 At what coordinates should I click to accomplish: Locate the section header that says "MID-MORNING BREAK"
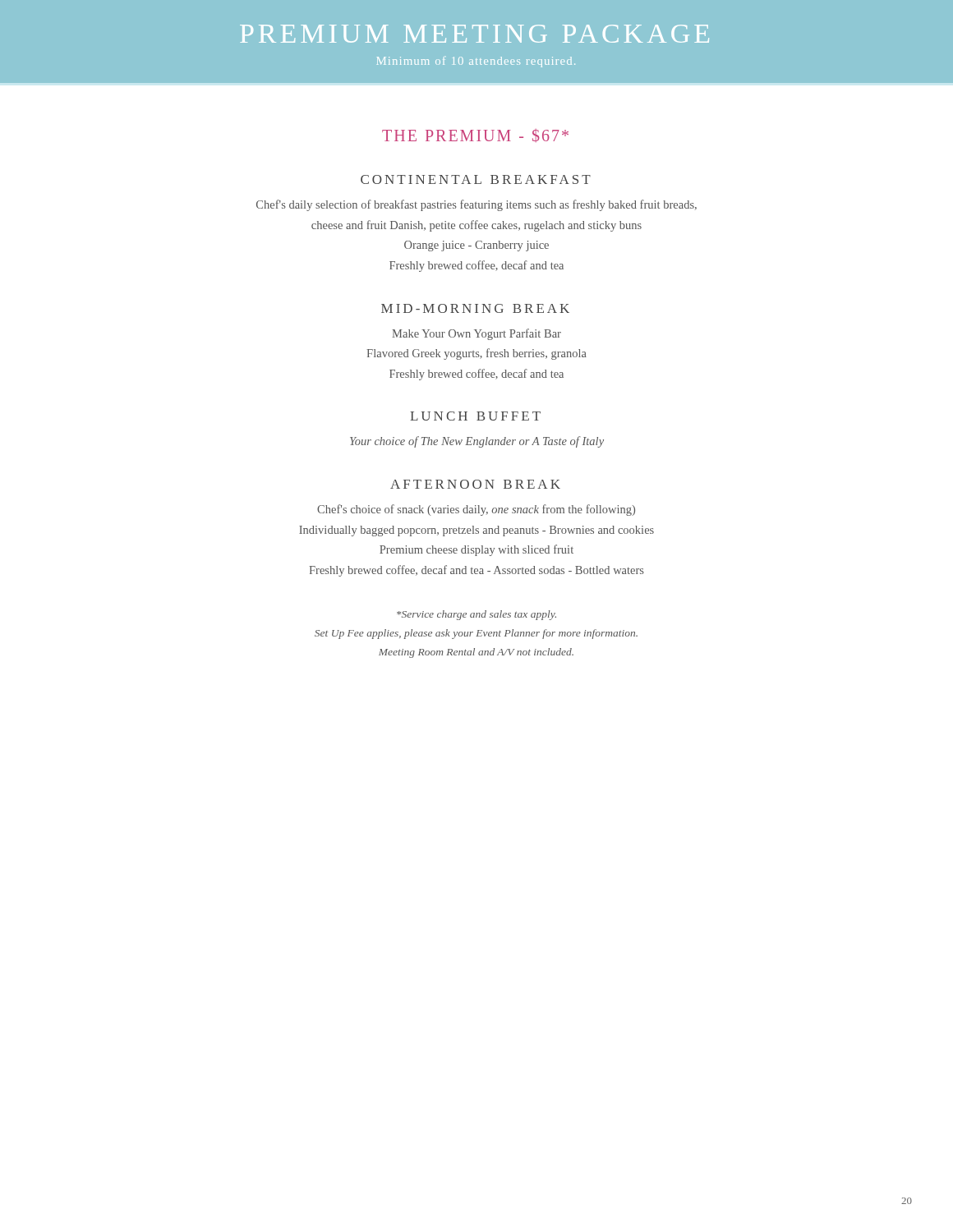point(476,308)
